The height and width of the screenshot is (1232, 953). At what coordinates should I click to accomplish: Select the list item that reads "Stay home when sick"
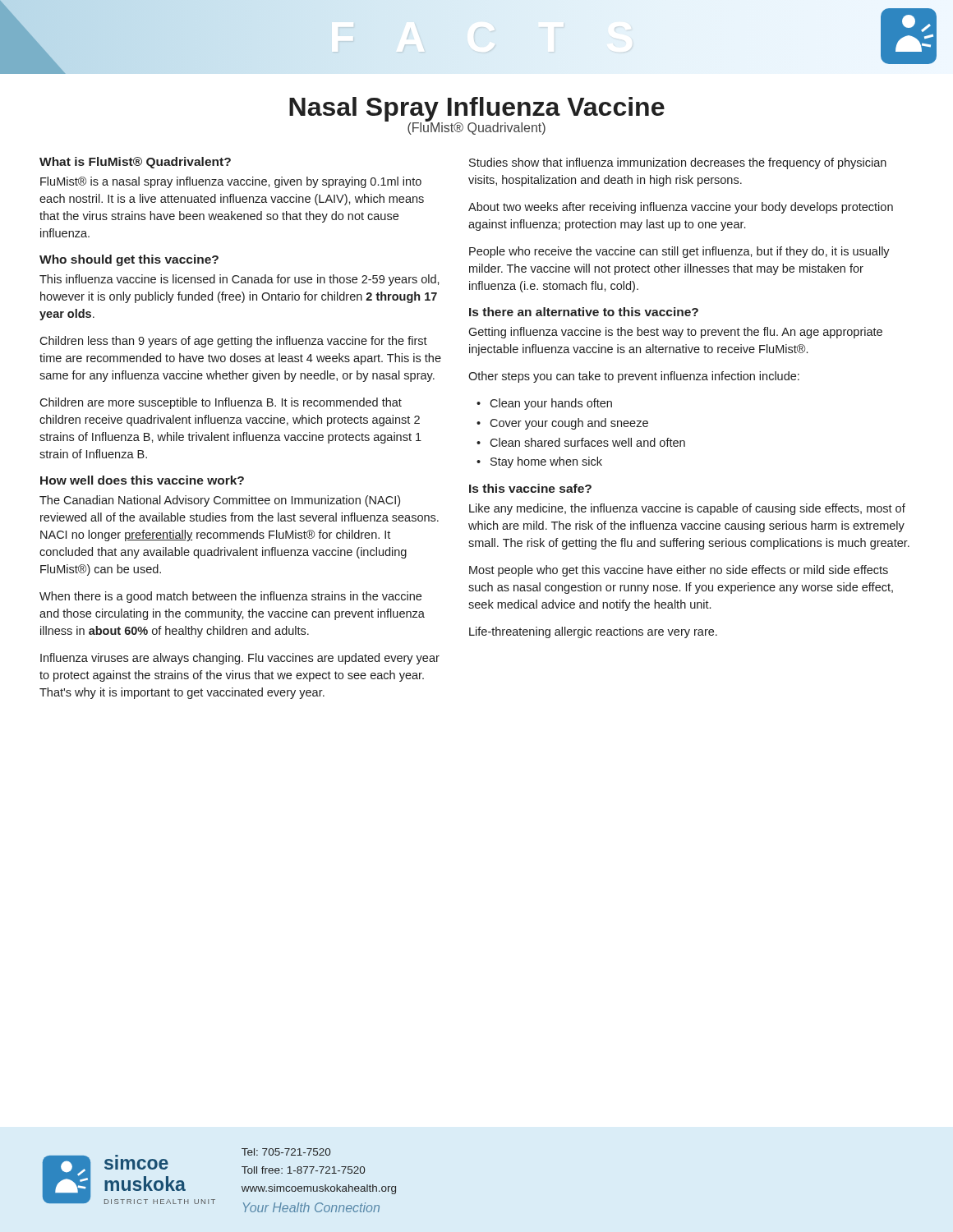pyautogui.click(x=546, y=462)
